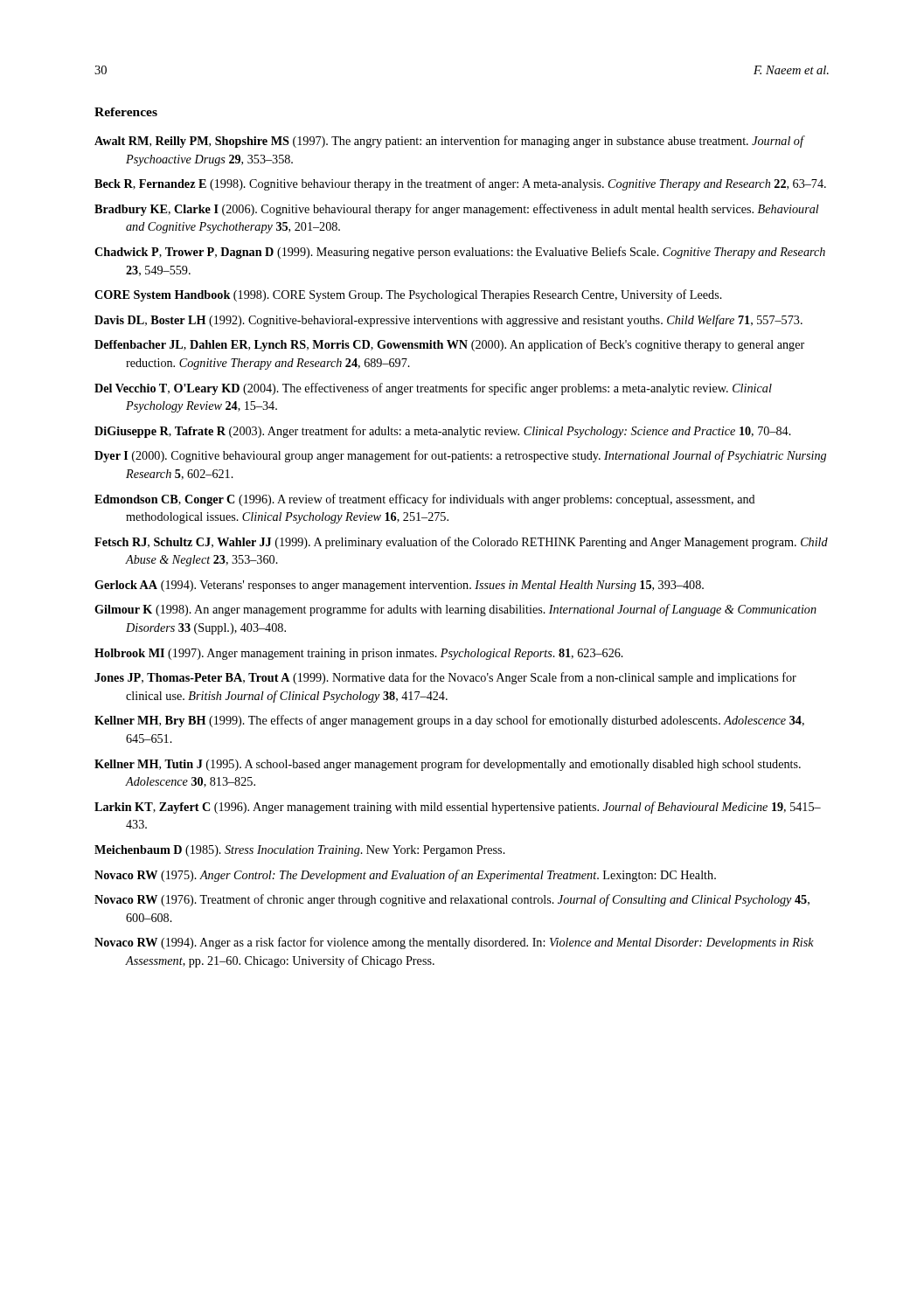Where is the passage that starts "Holbrook MI (1997). Anger management"?

(x=359, y=653)
